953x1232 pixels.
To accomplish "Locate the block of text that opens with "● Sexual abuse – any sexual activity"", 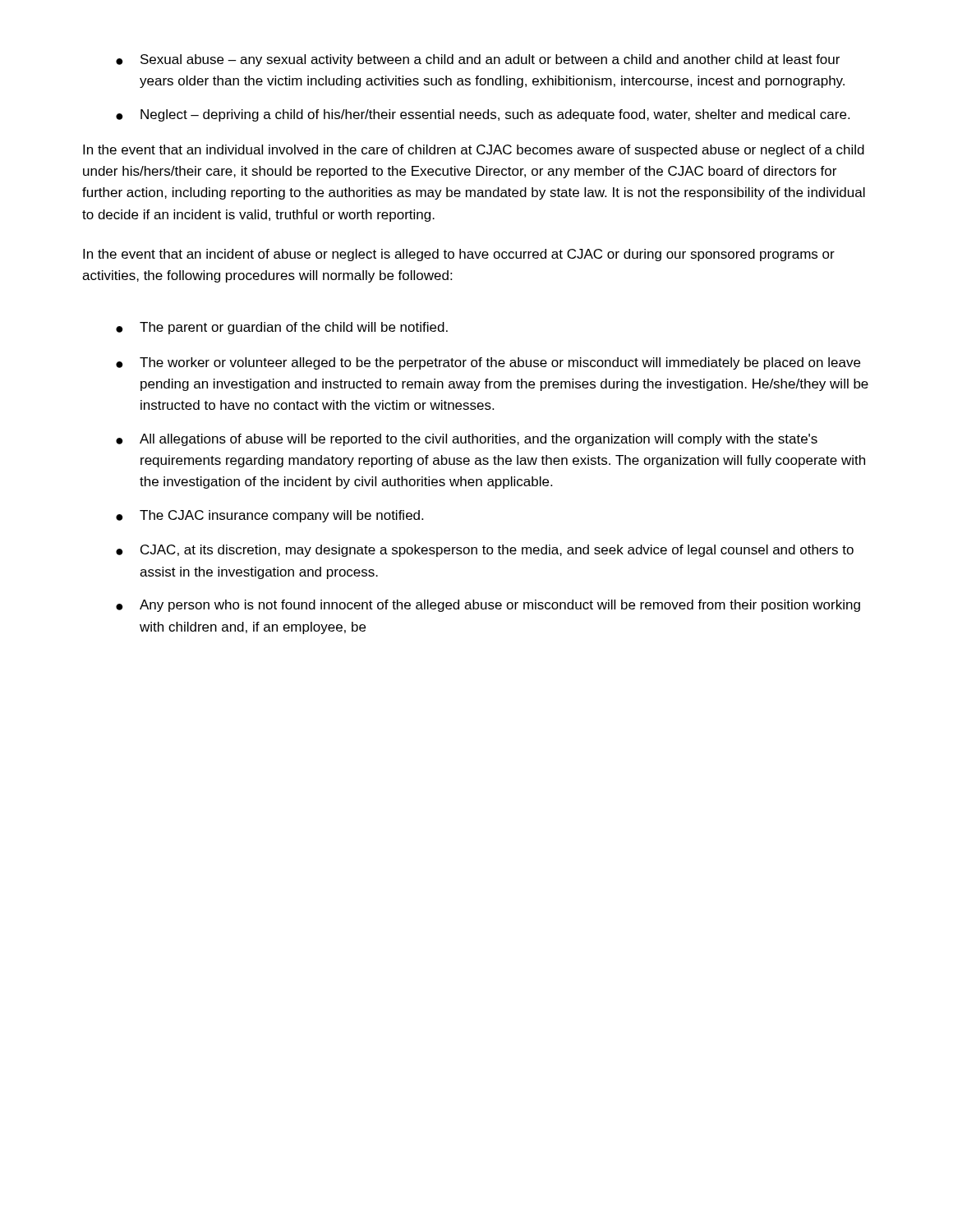I will tap(493, 71).
